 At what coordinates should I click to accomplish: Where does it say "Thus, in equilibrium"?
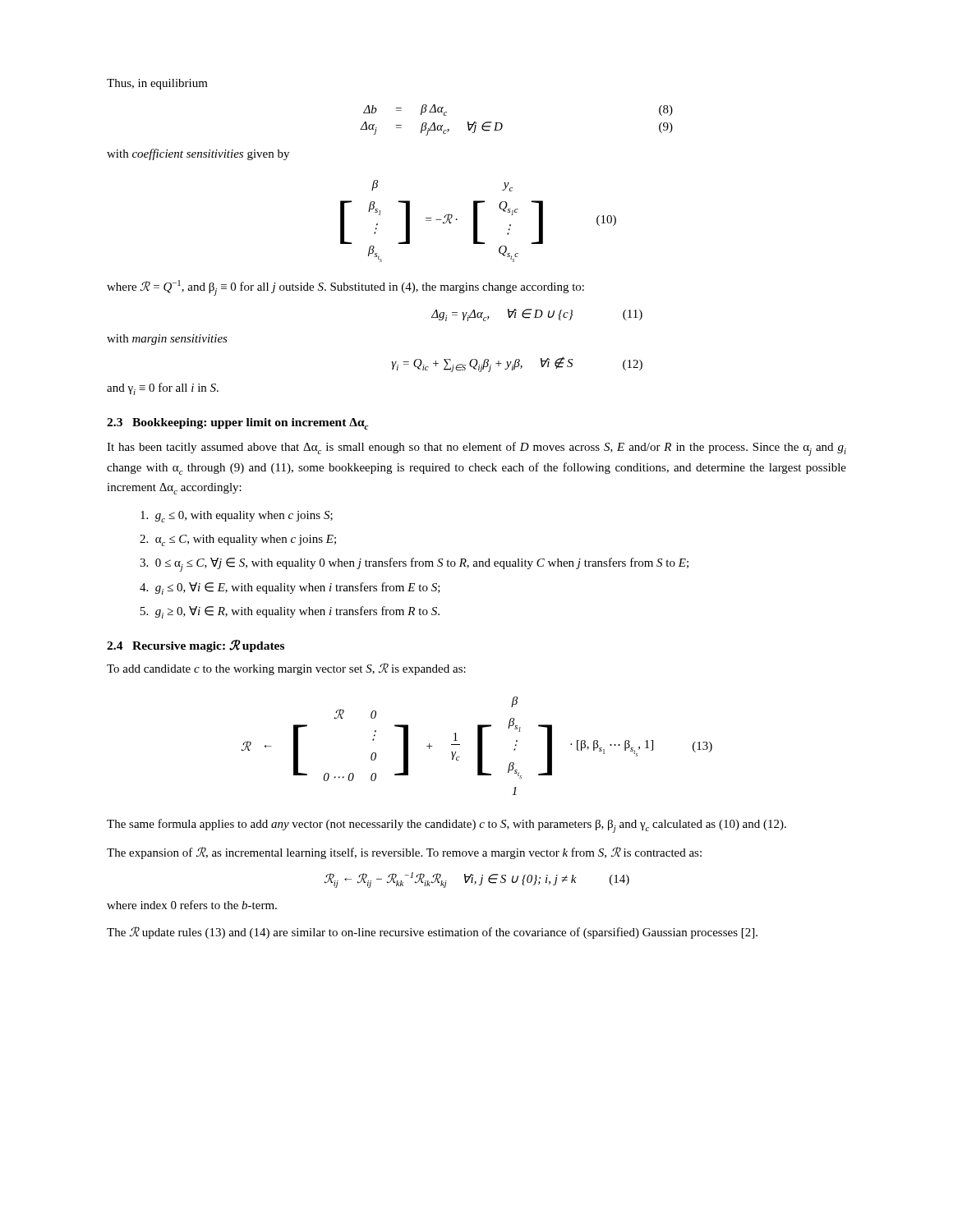point(157,83)
